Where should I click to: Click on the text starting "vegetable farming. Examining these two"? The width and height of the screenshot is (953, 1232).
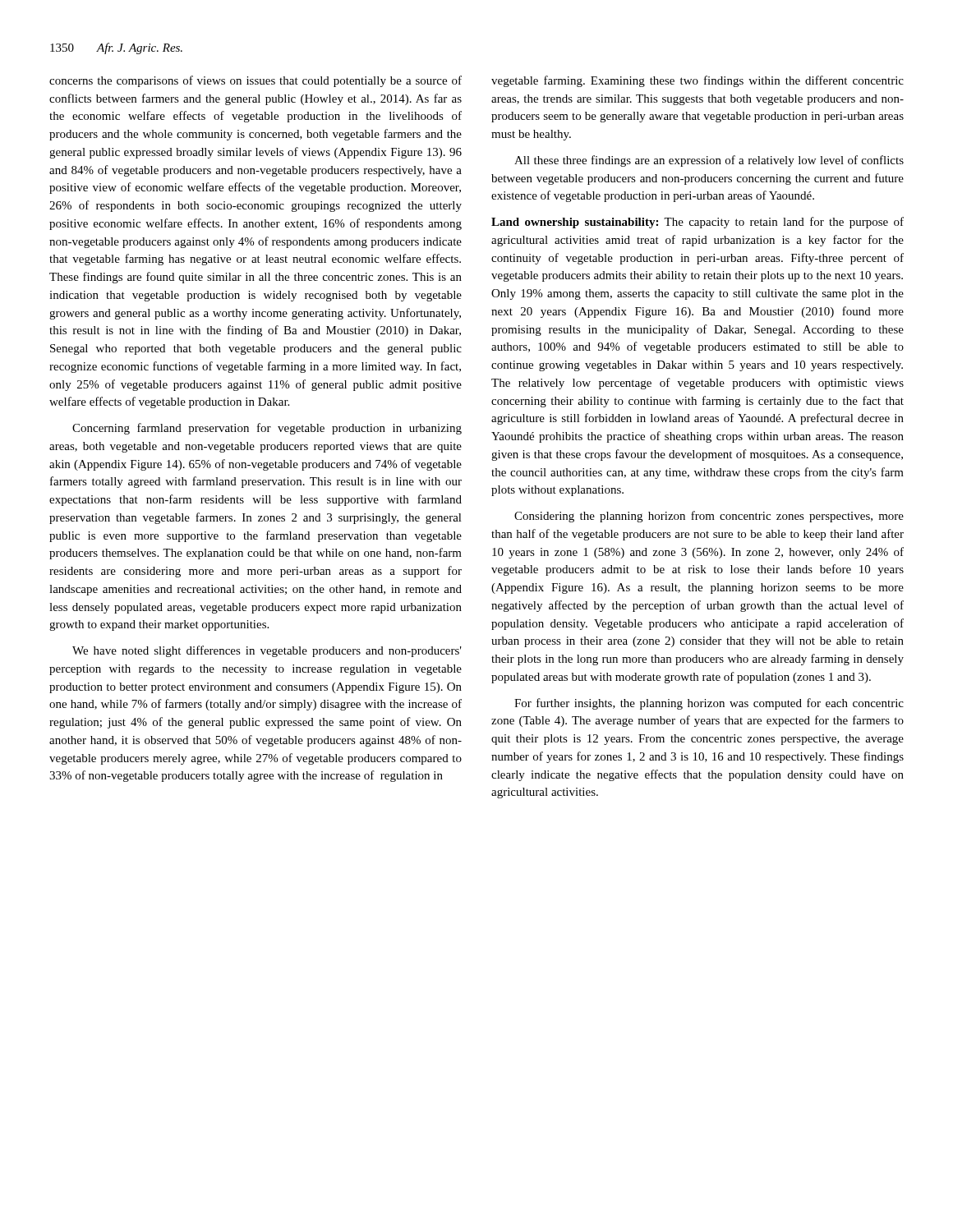point(698,437)
